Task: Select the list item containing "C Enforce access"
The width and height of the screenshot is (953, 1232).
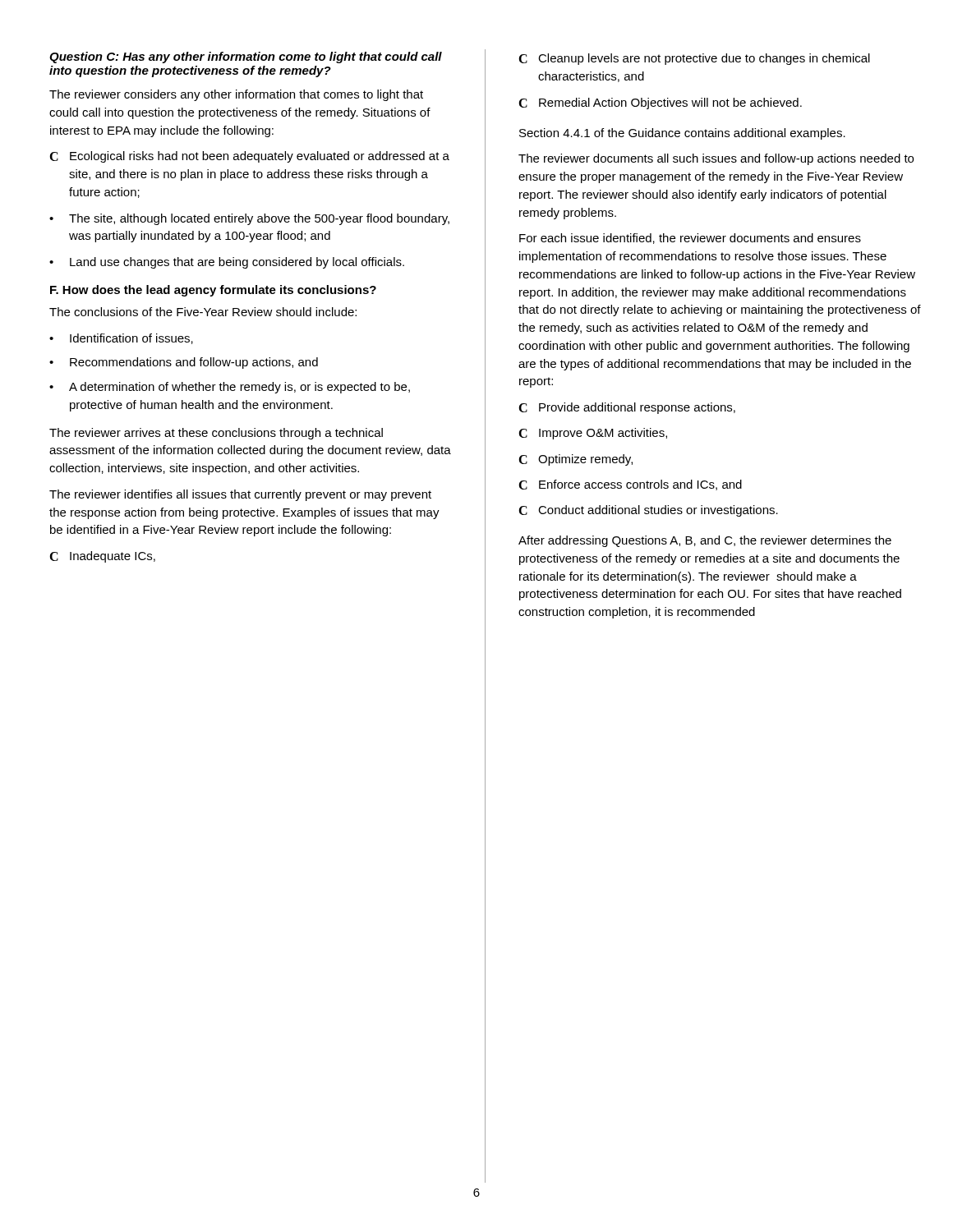Action: (720, 485)
